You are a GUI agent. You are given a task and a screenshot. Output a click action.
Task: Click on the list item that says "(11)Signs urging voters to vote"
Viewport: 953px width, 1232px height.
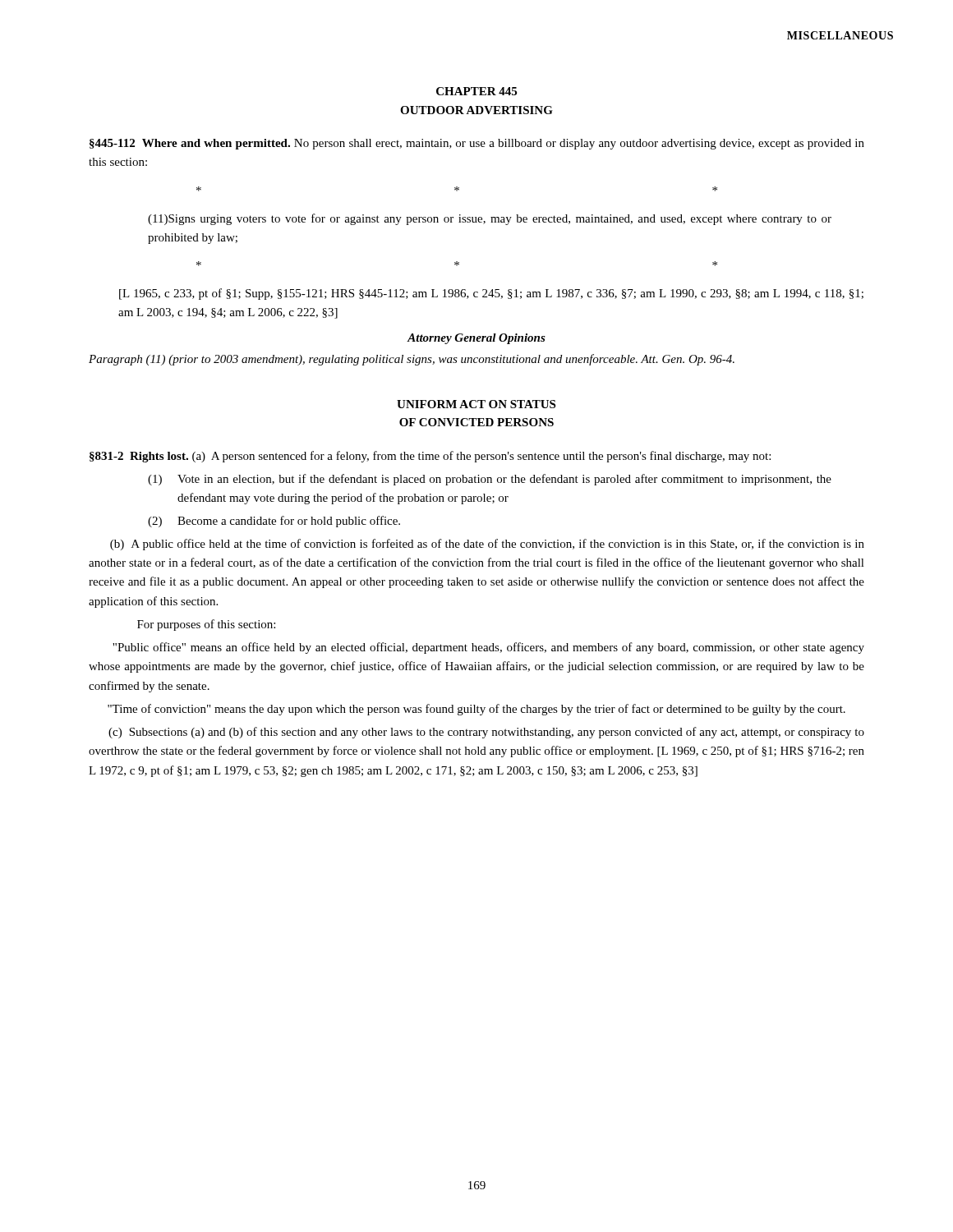[490, 228]
